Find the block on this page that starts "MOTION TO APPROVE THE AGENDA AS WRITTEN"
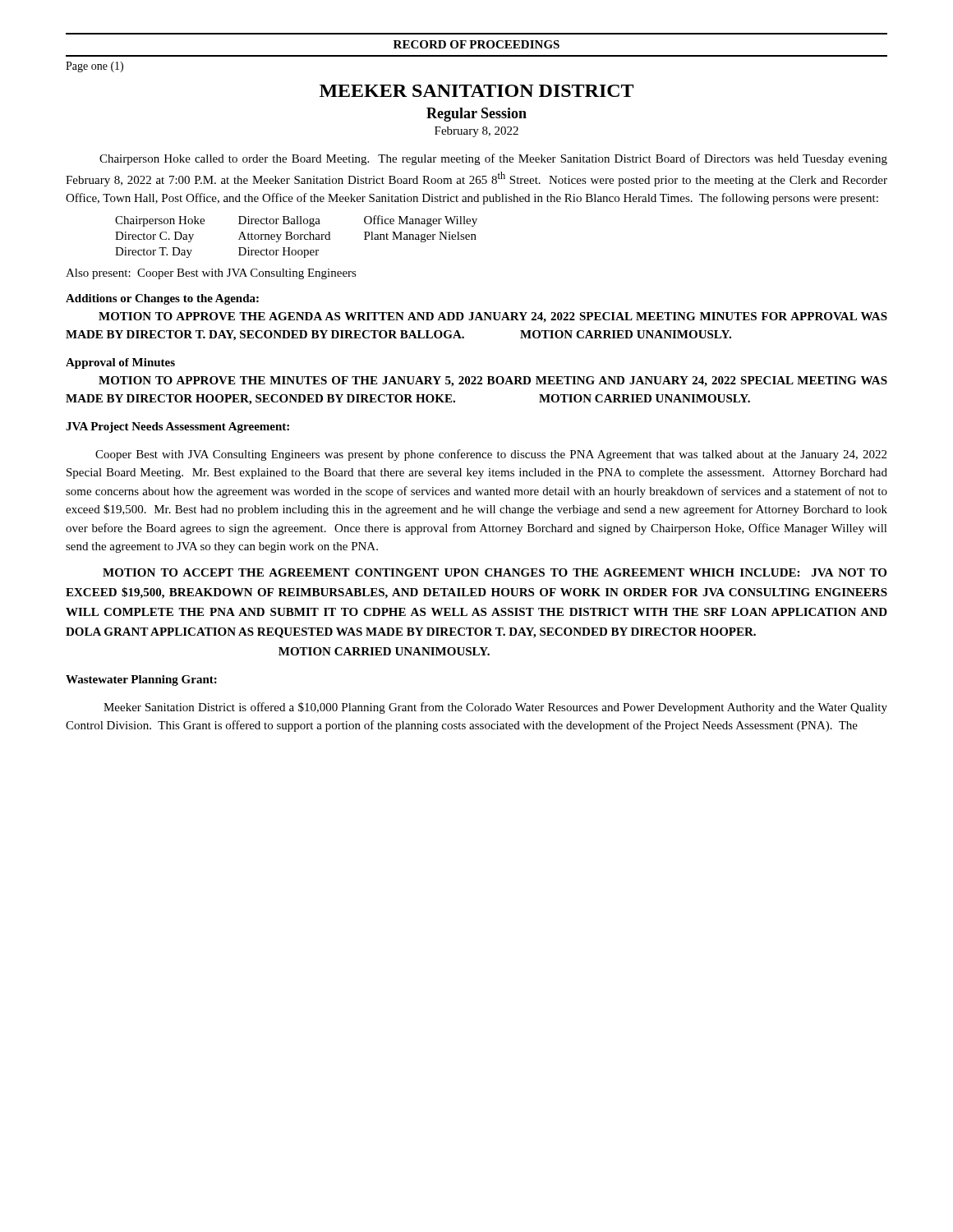Image resolution: width=953 pixels, height=1232 pixels. [476, 325]
